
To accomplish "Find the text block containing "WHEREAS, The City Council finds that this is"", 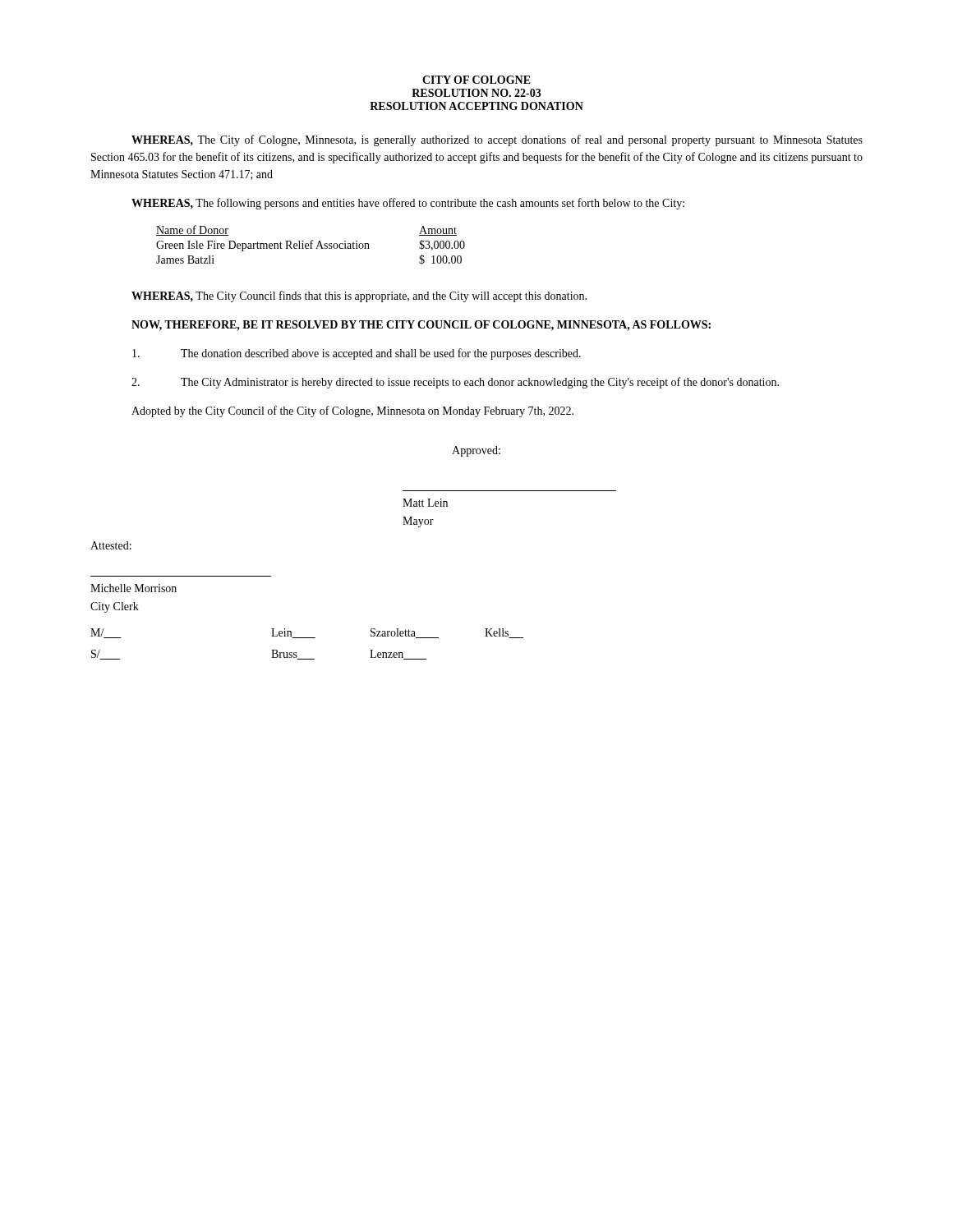I will coord(359,296).
